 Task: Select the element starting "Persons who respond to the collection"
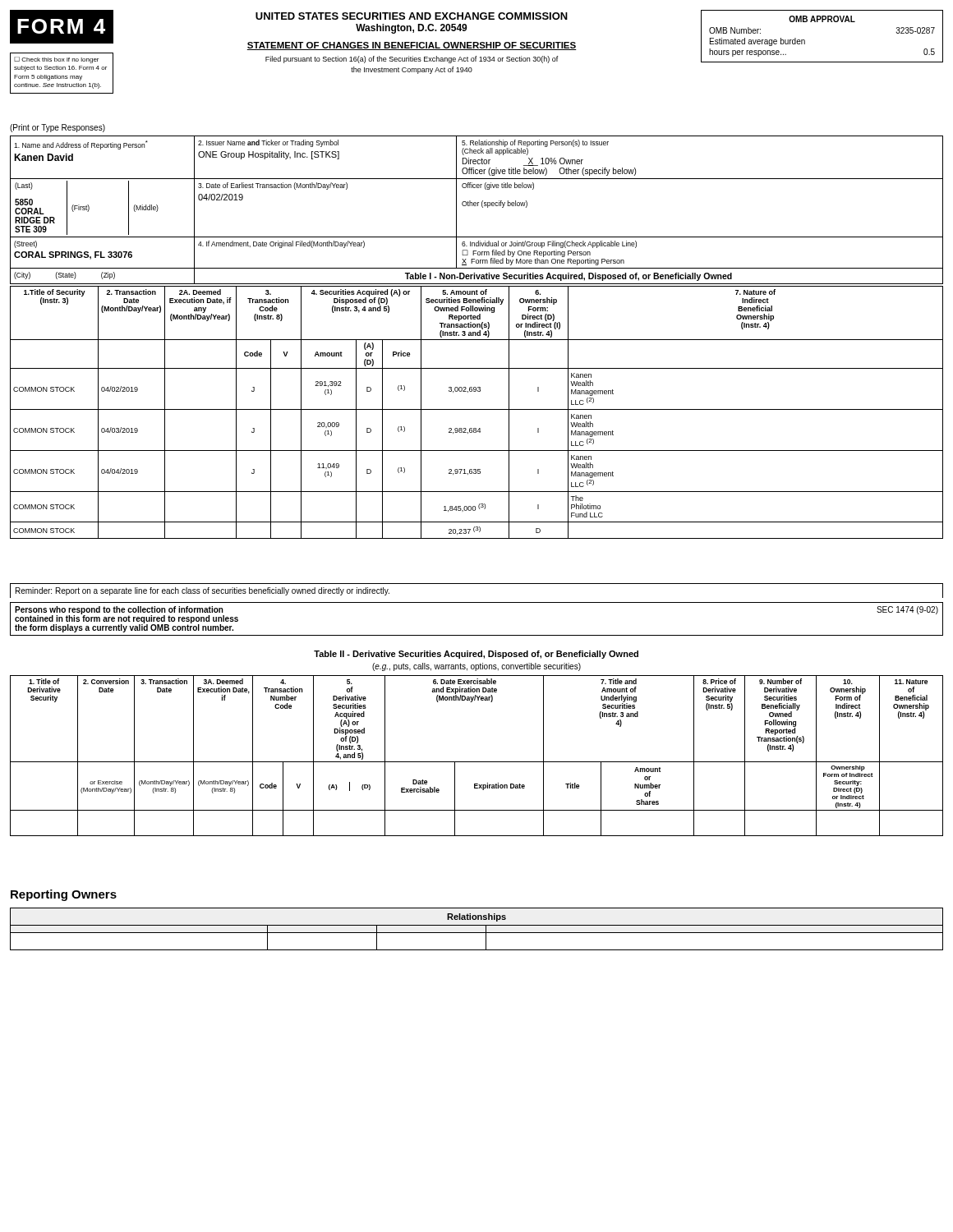click(127, 619)
